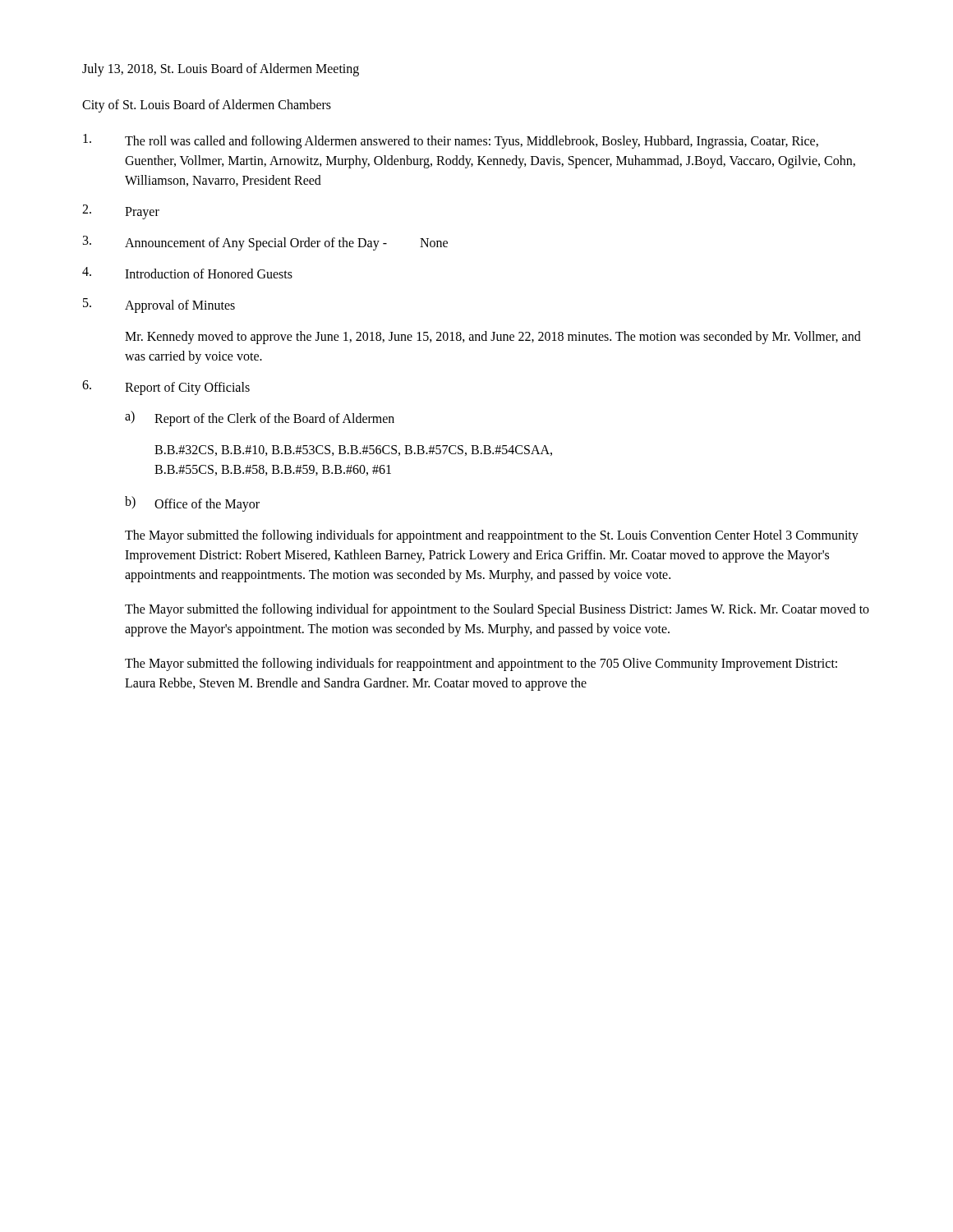Find the list item that reads "b) Office of the Mayor"
953x1232 pixels.
[192, 504]
